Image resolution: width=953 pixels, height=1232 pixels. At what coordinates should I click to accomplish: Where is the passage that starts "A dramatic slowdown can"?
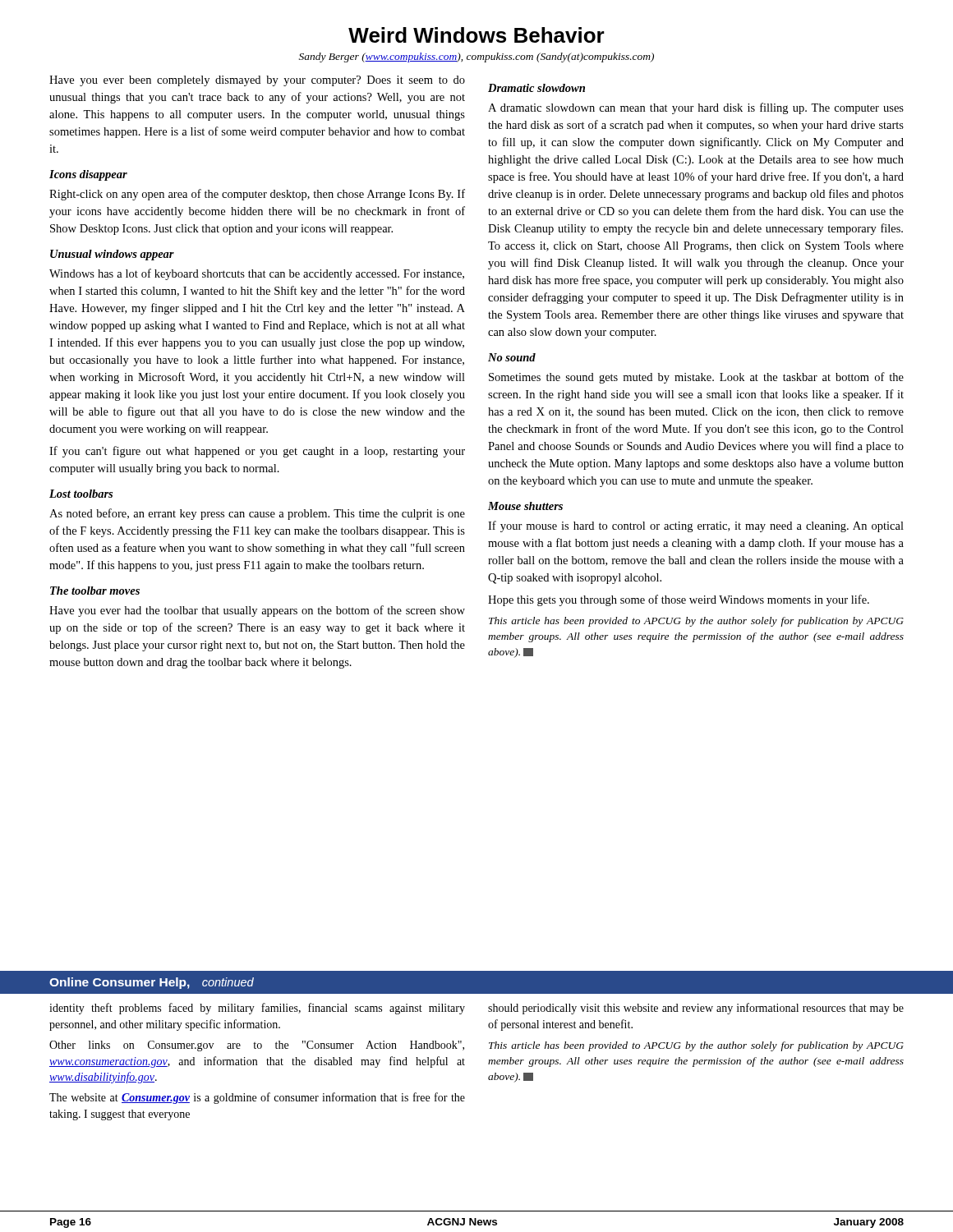click(696, 220)
